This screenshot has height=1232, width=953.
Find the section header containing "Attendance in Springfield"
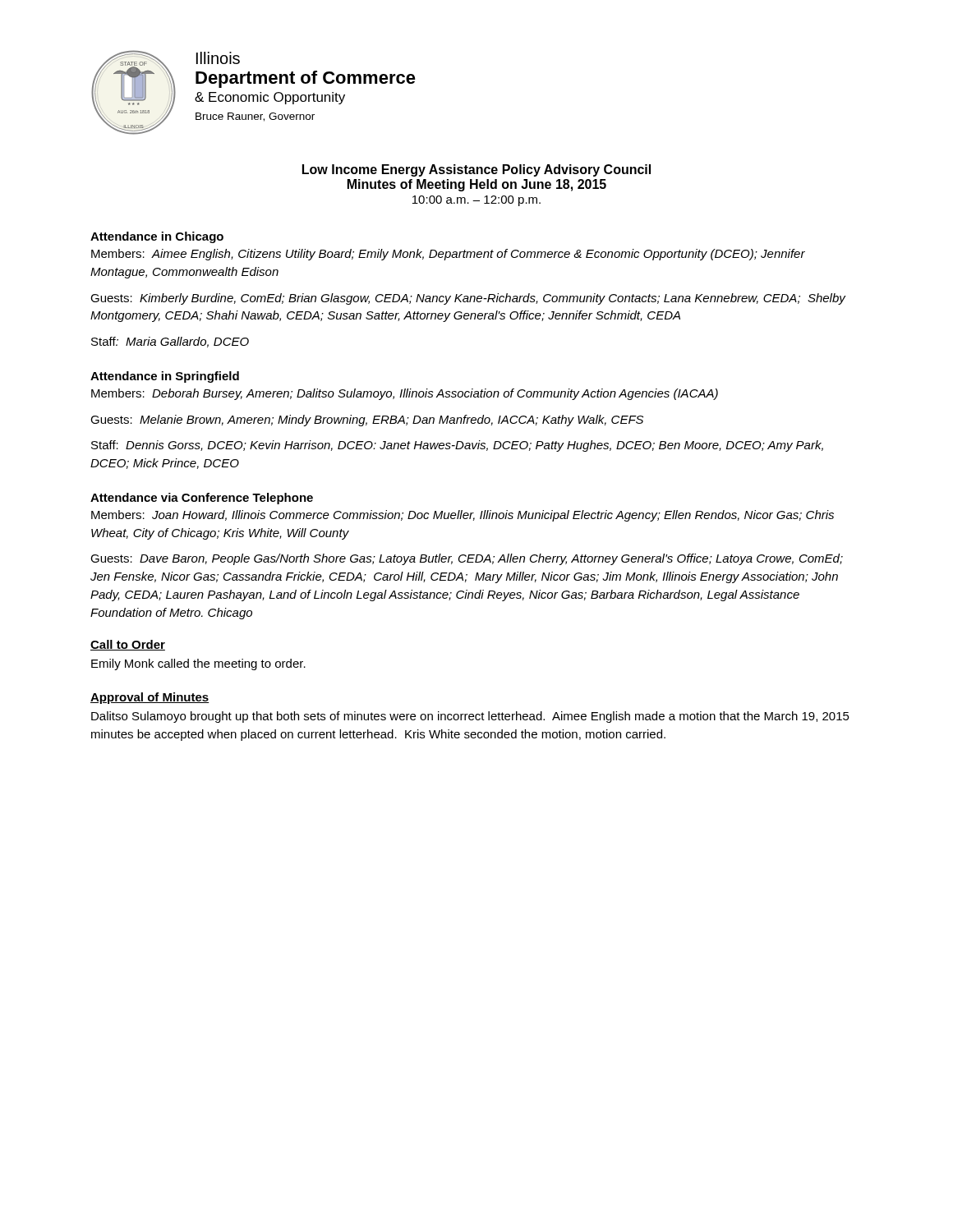pos(165,376)
